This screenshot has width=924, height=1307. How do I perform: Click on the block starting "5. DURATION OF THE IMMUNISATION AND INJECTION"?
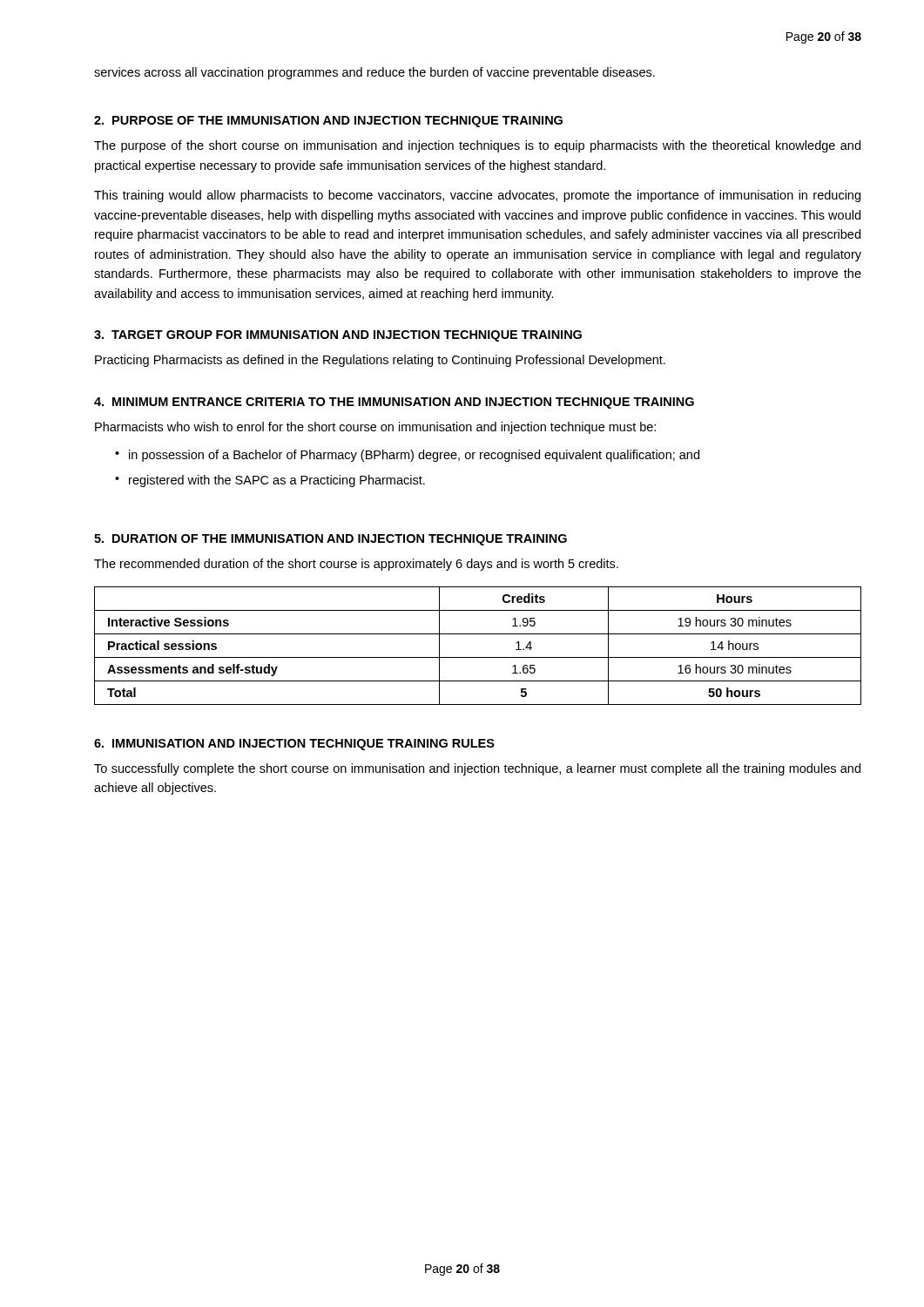tap(331, 539)
